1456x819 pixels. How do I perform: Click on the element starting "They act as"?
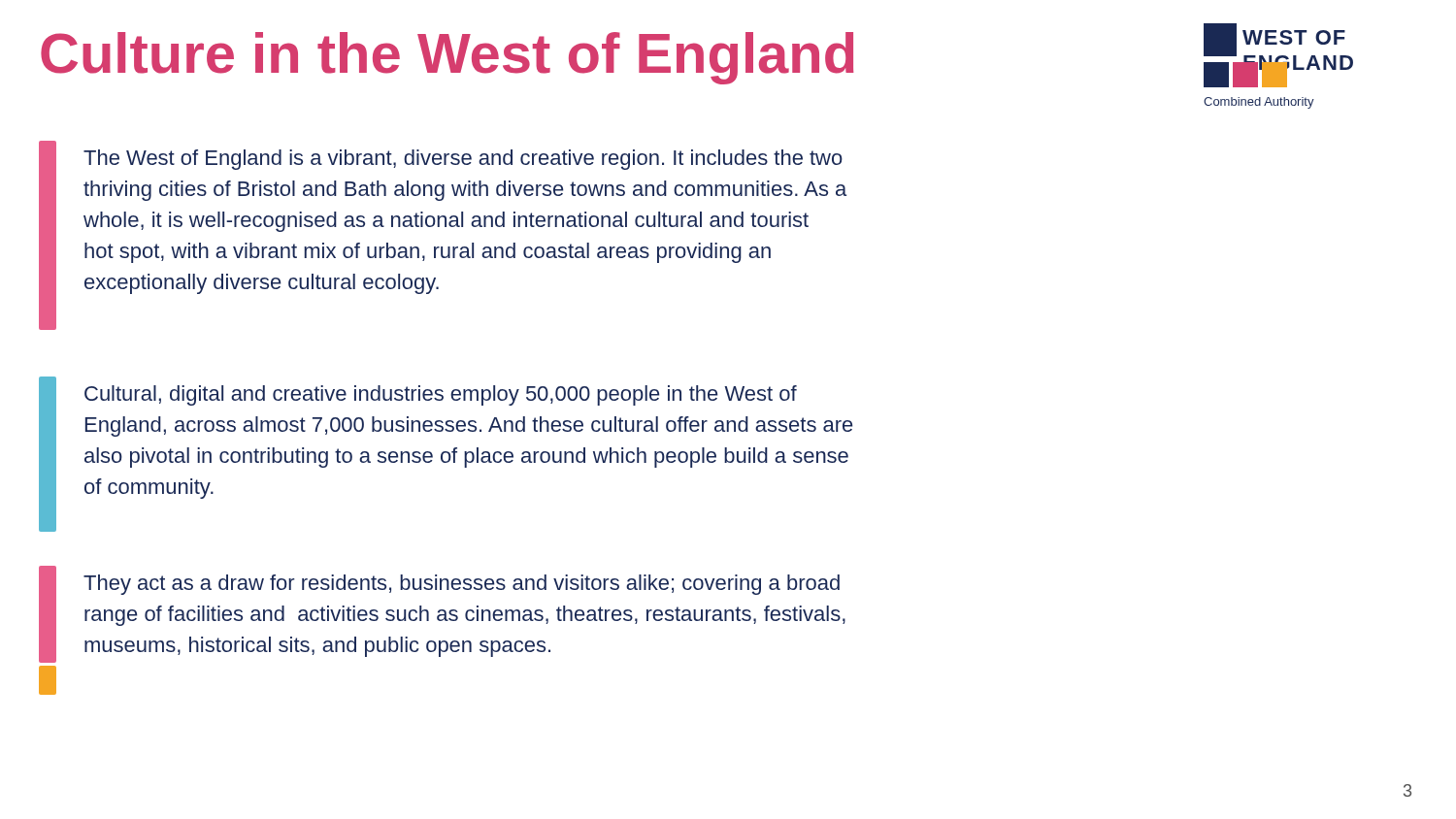[x=465, y=614]
